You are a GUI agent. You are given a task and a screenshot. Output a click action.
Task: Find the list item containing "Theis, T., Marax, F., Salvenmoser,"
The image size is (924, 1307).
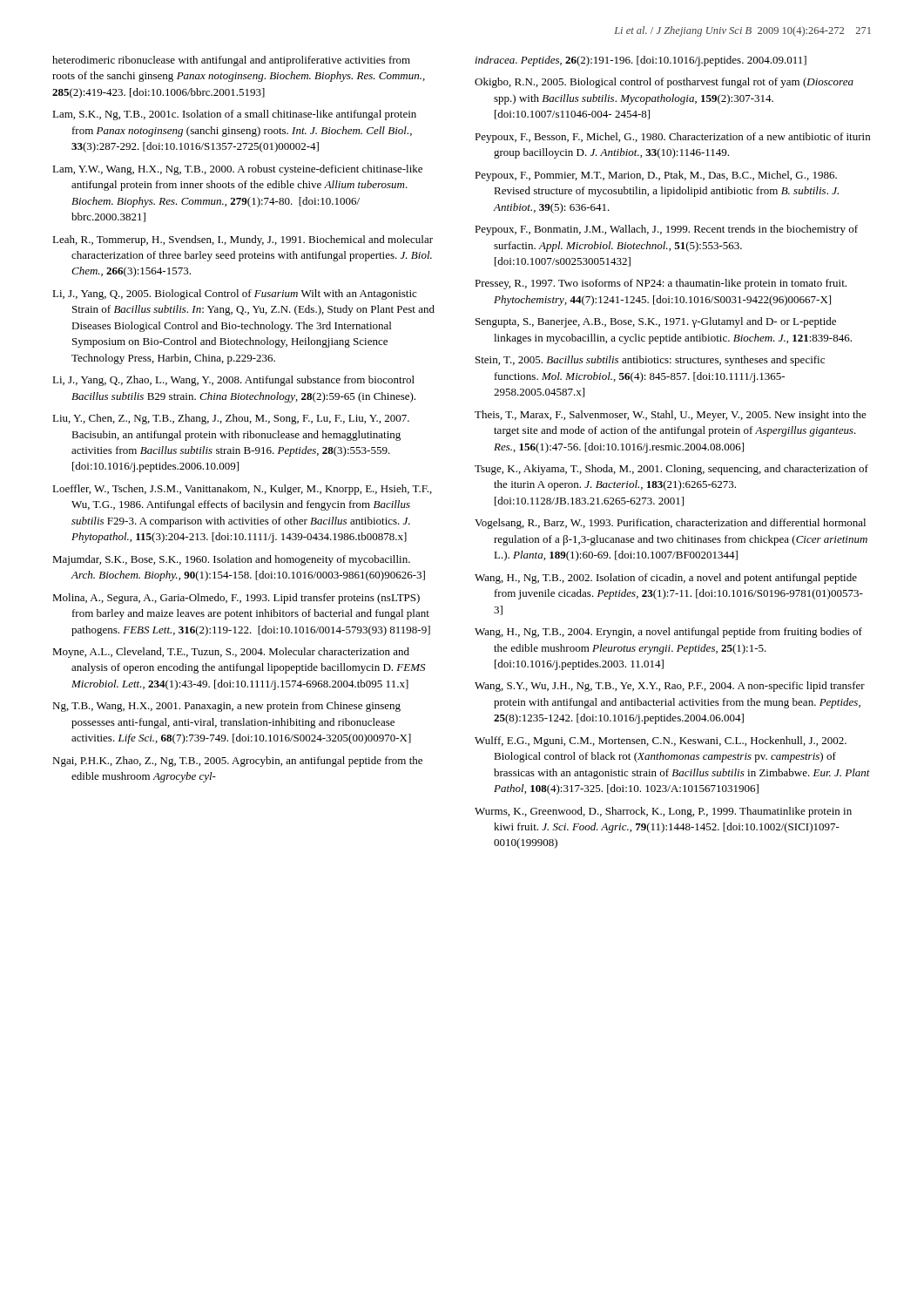[671, 430]
